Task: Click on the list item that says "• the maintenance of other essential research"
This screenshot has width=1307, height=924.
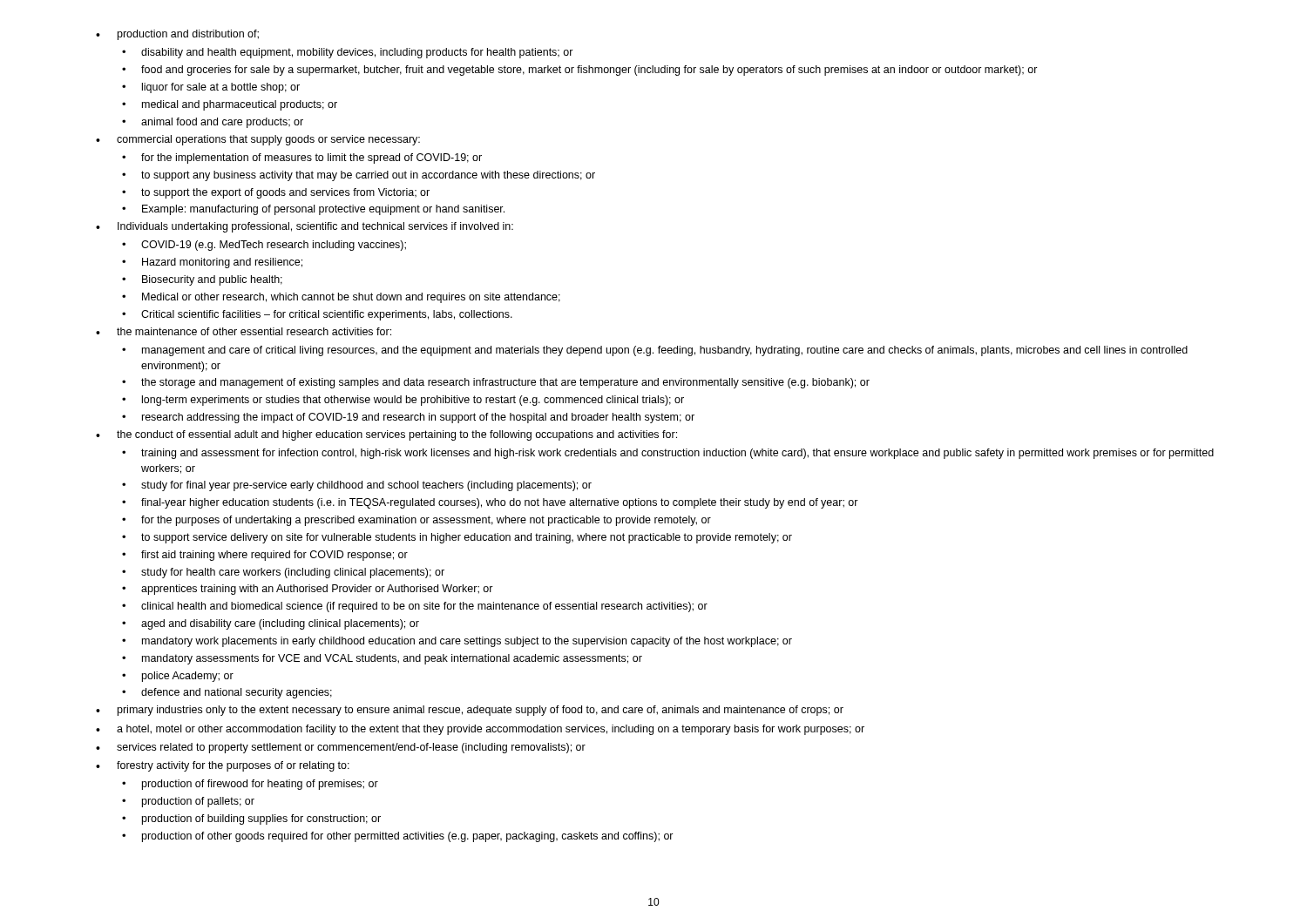Action: 244,331
